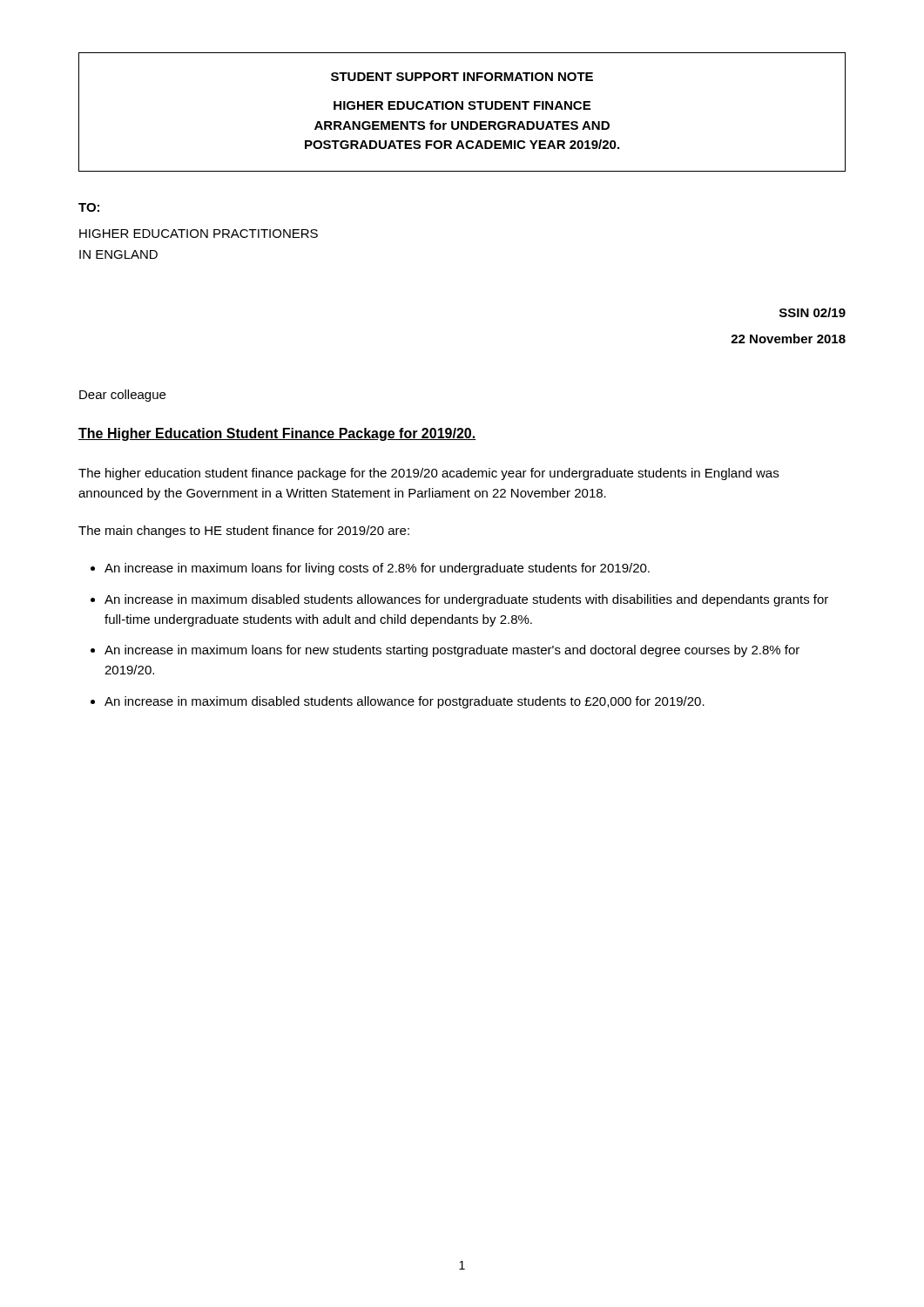Image resolution: width=924 pixels, height=1307 pixels.
Task: Click on the text that reads "Dear colleague"
Action: click(x=122, y=394)
